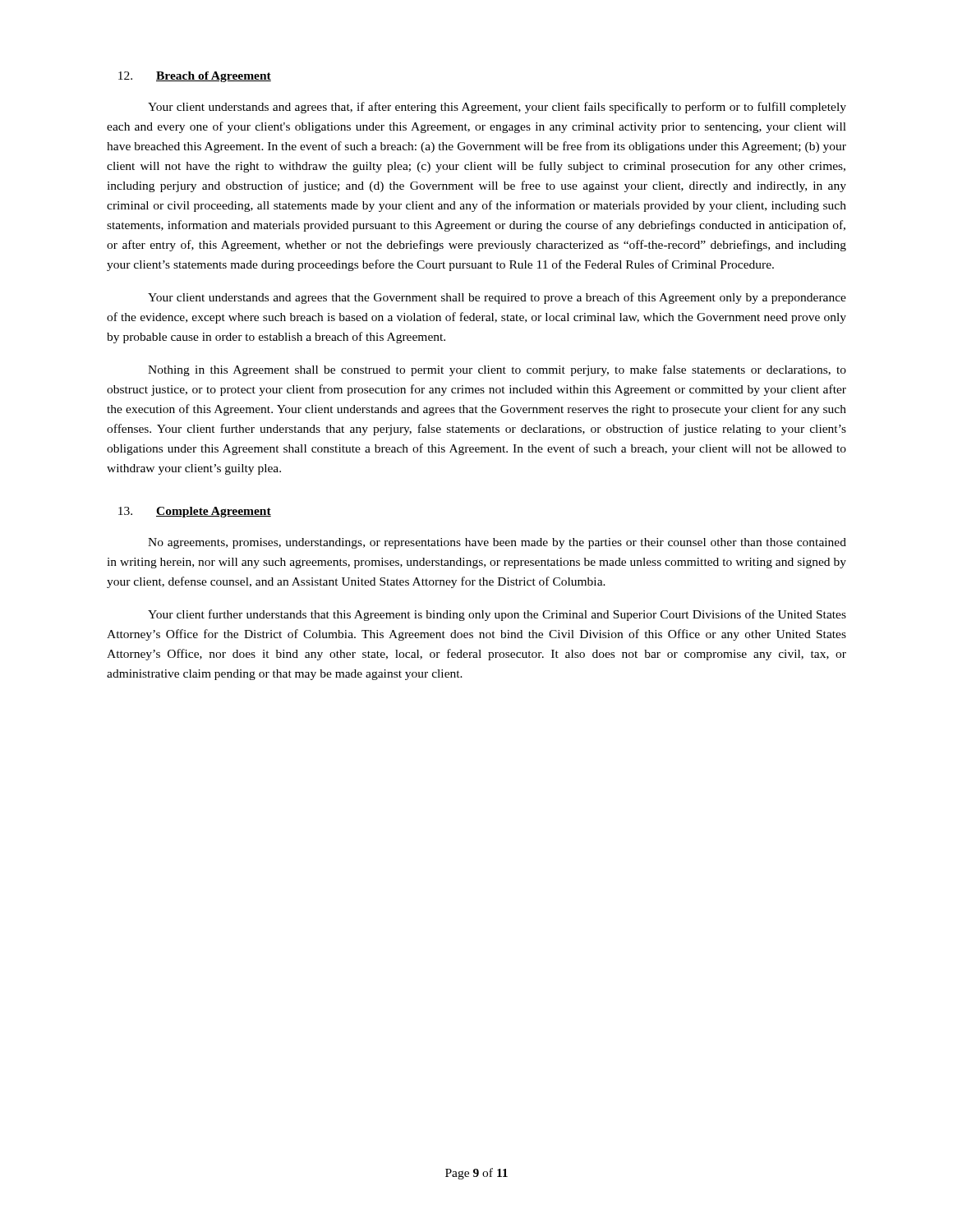953x1232 pixels.
Task: Find the text block that says "No agreements, promises, understandings,"
Action: click(x=476, y=562)
